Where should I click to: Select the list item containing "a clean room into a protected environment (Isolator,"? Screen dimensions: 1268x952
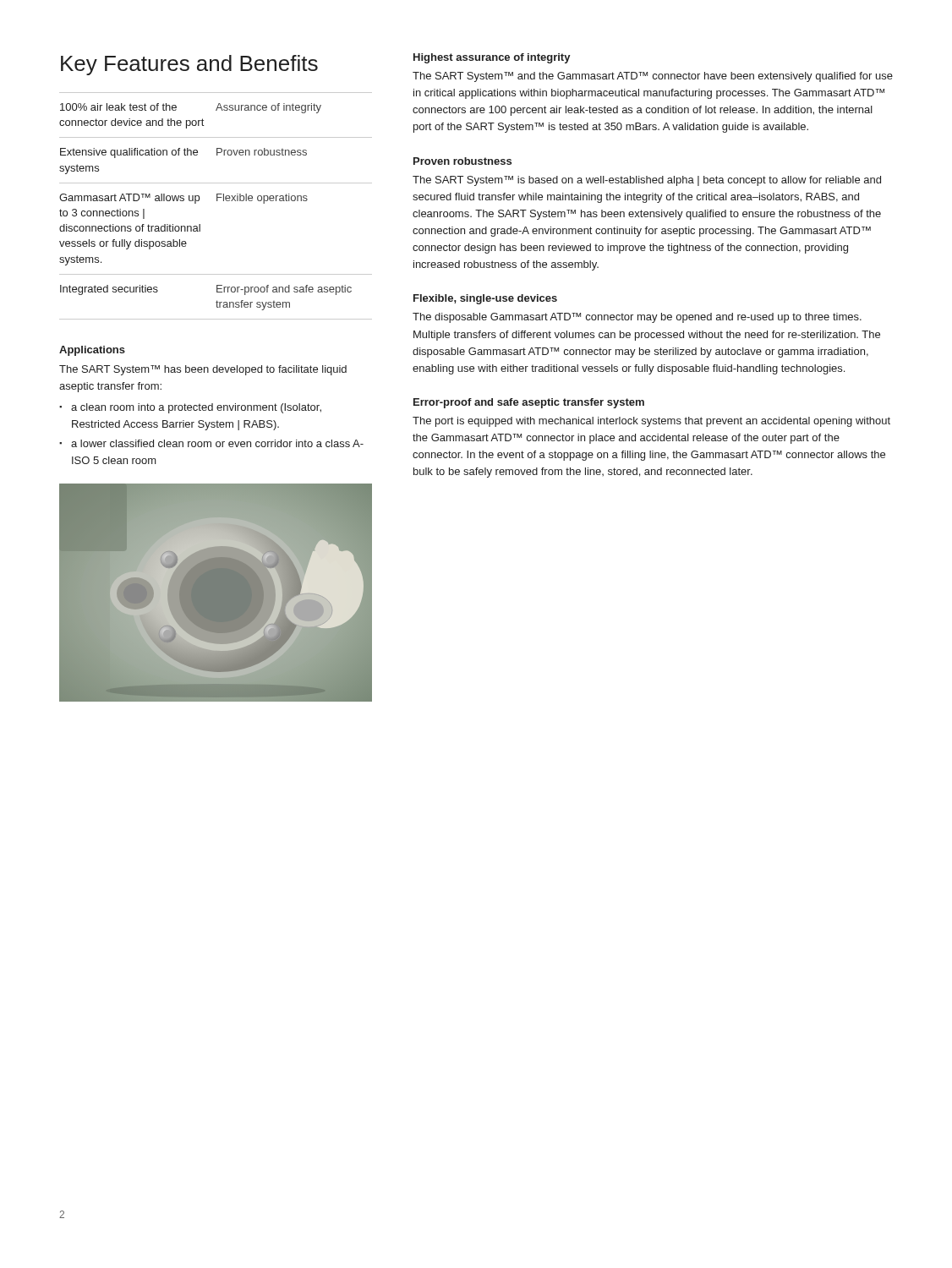pyautogui.click(x=216, y=416)
